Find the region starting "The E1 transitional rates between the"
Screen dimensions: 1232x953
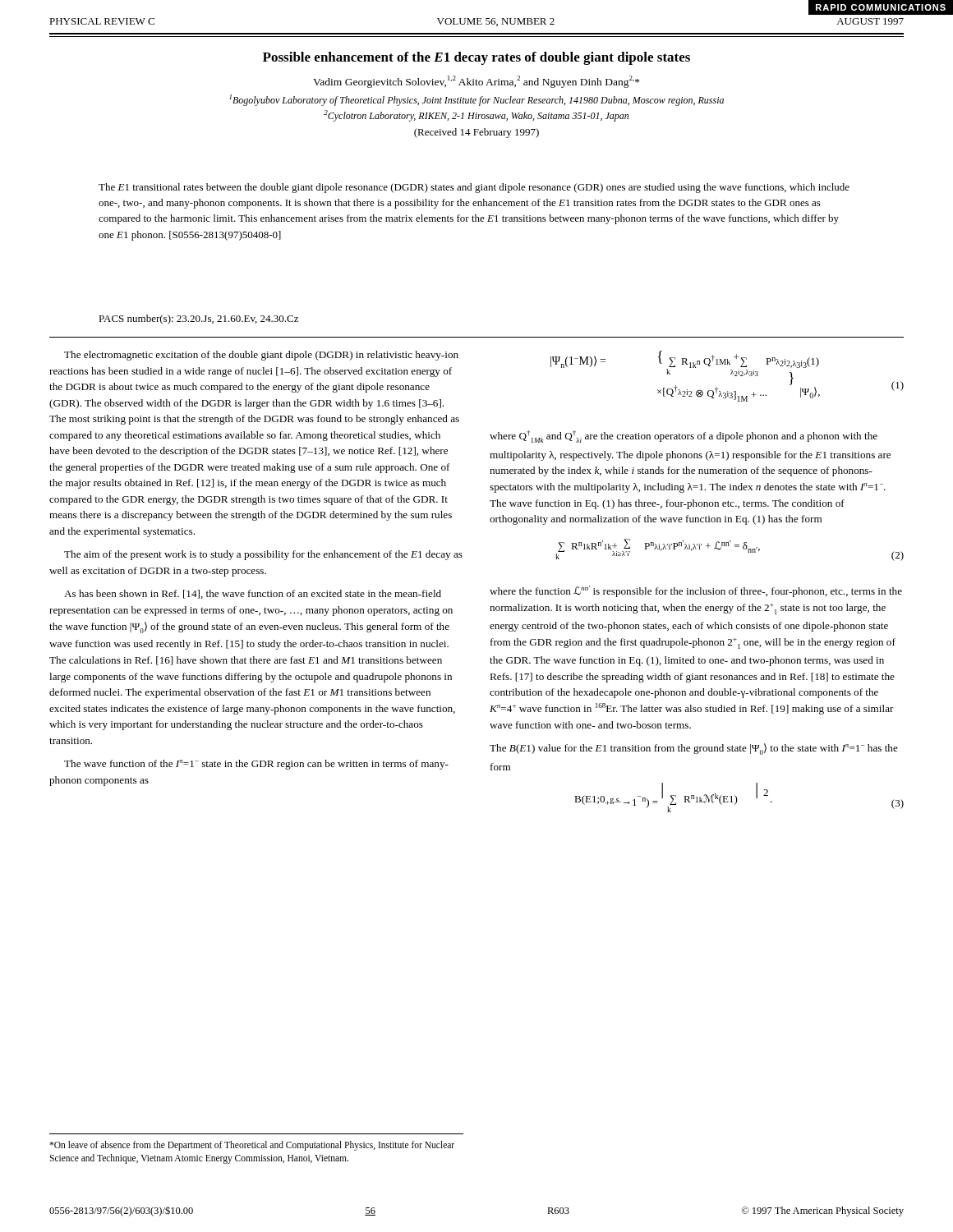click(x=474, y=211)
